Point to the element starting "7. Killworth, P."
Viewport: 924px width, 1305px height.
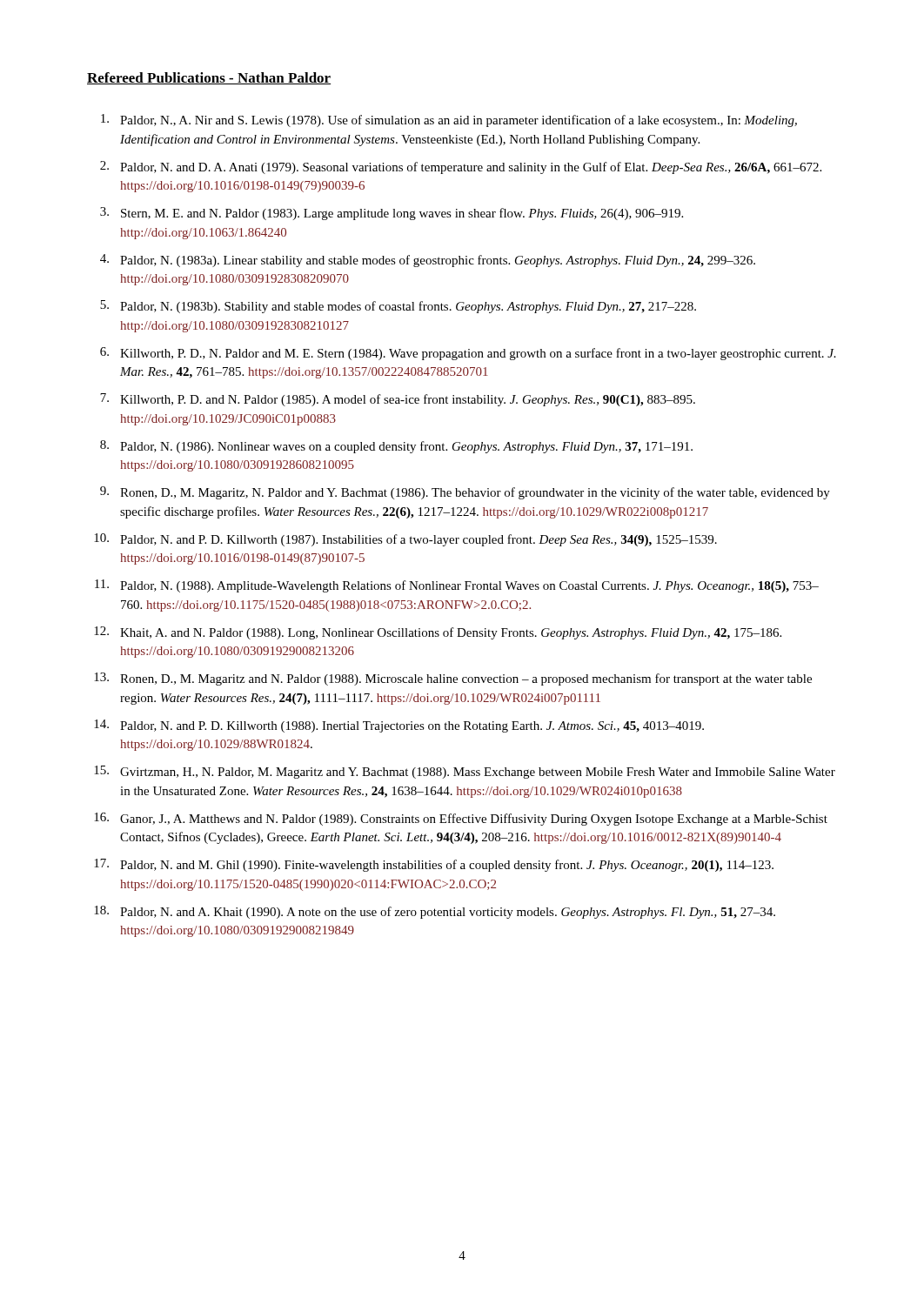(x=462, y=410)
